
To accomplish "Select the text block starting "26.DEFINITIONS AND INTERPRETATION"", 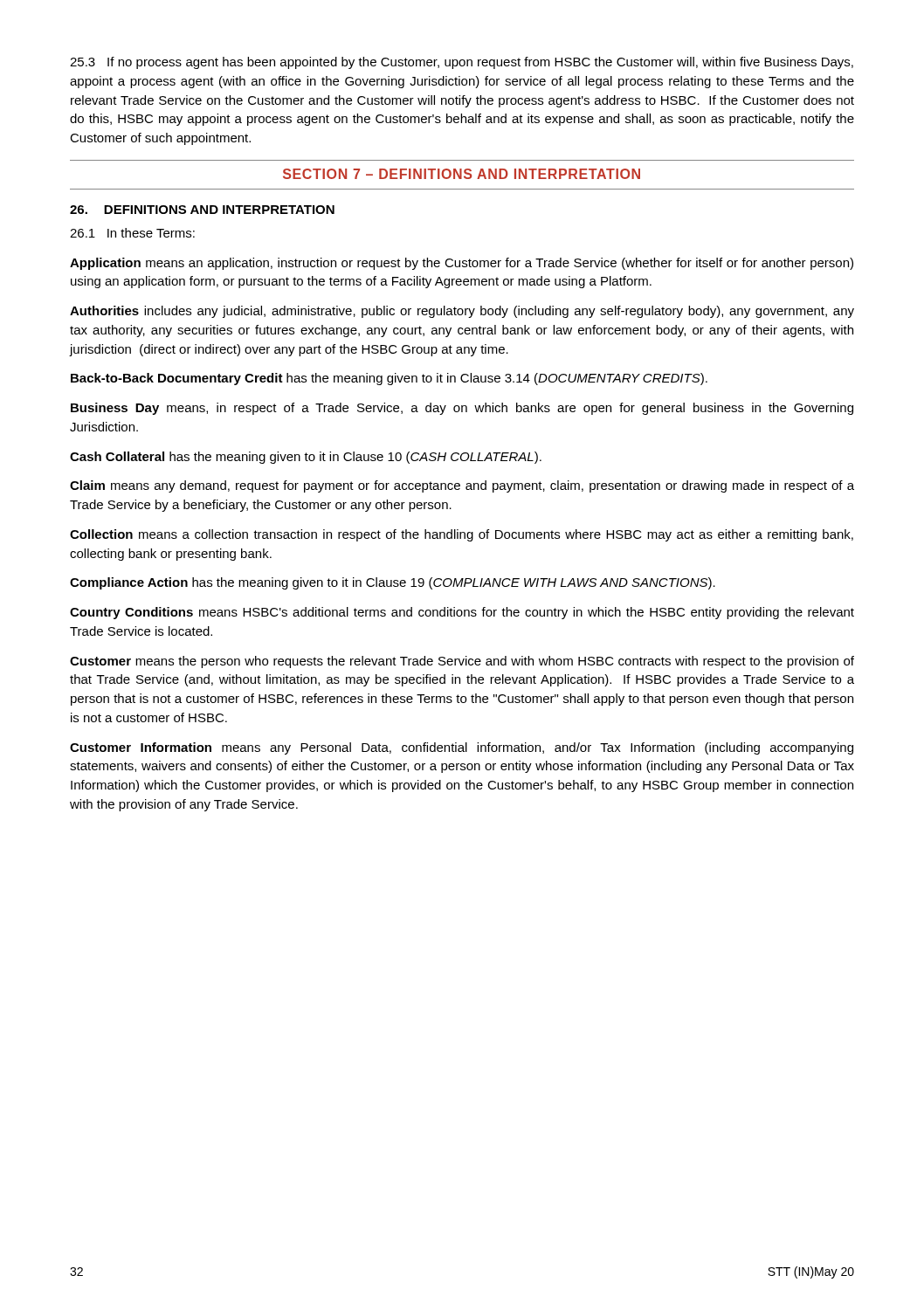I will click(202, 209).
